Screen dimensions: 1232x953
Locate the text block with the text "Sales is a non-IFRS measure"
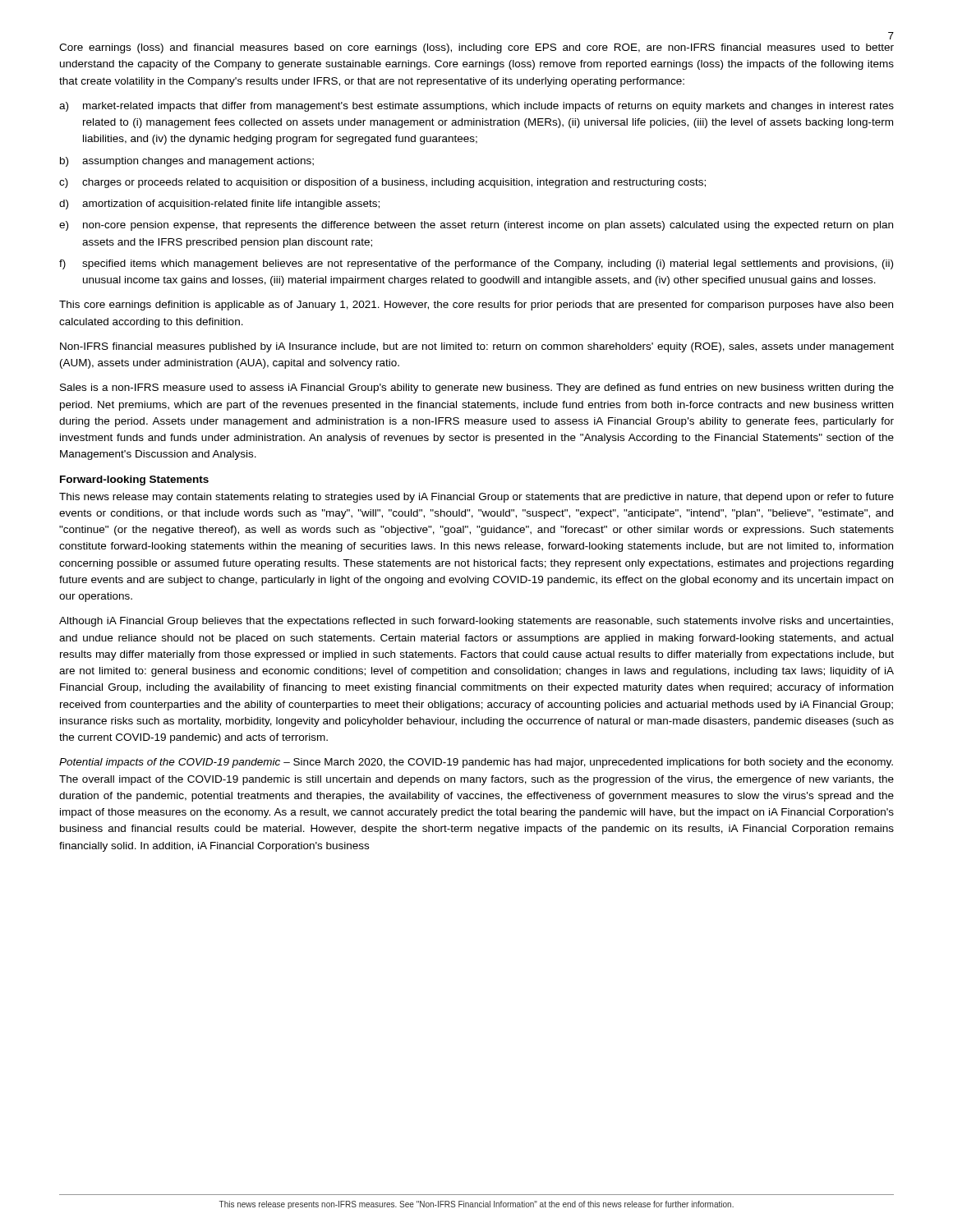point(476,421)
